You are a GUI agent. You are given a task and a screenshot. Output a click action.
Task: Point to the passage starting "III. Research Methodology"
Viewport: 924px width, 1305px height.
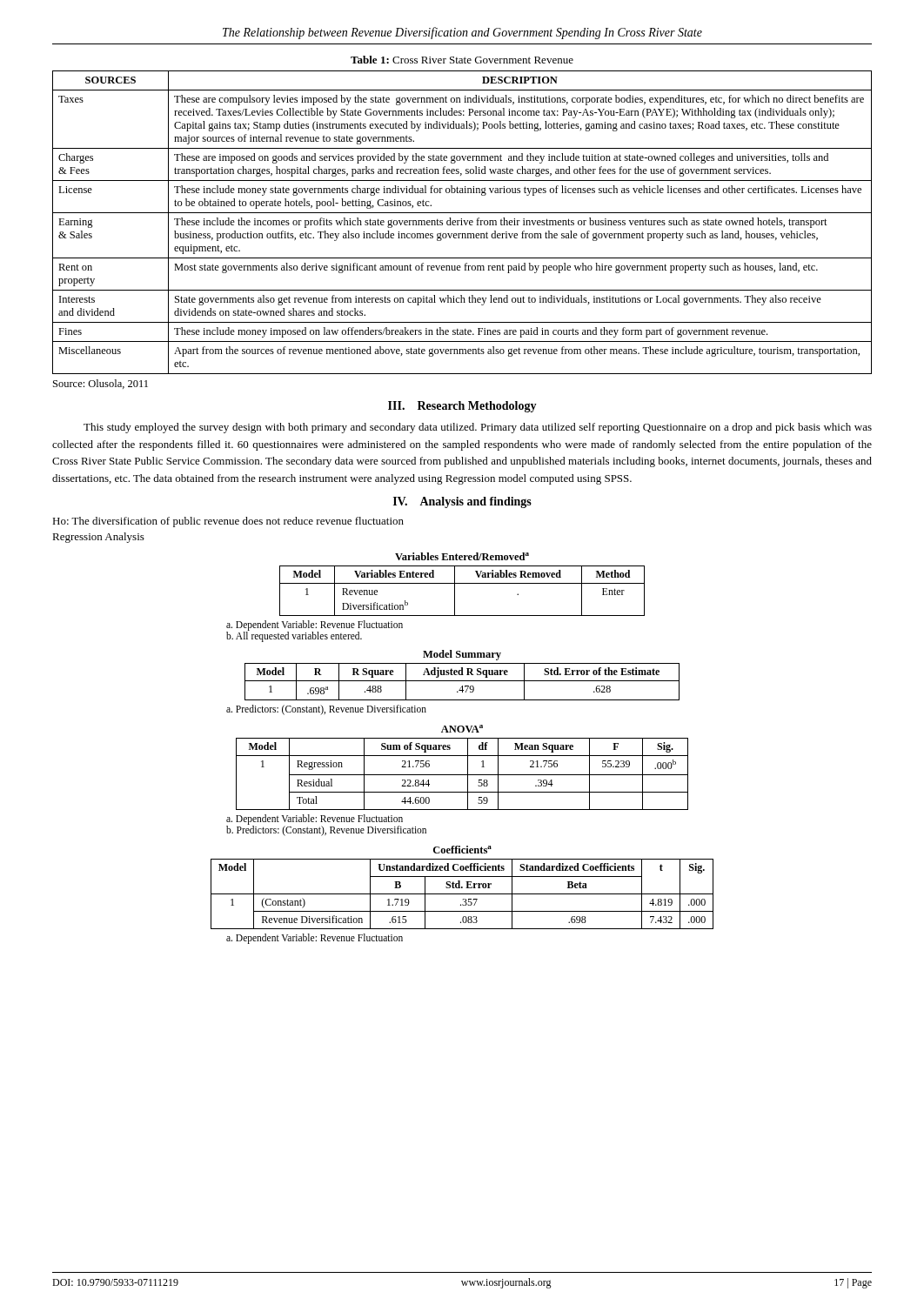click(x=462, y=406)
